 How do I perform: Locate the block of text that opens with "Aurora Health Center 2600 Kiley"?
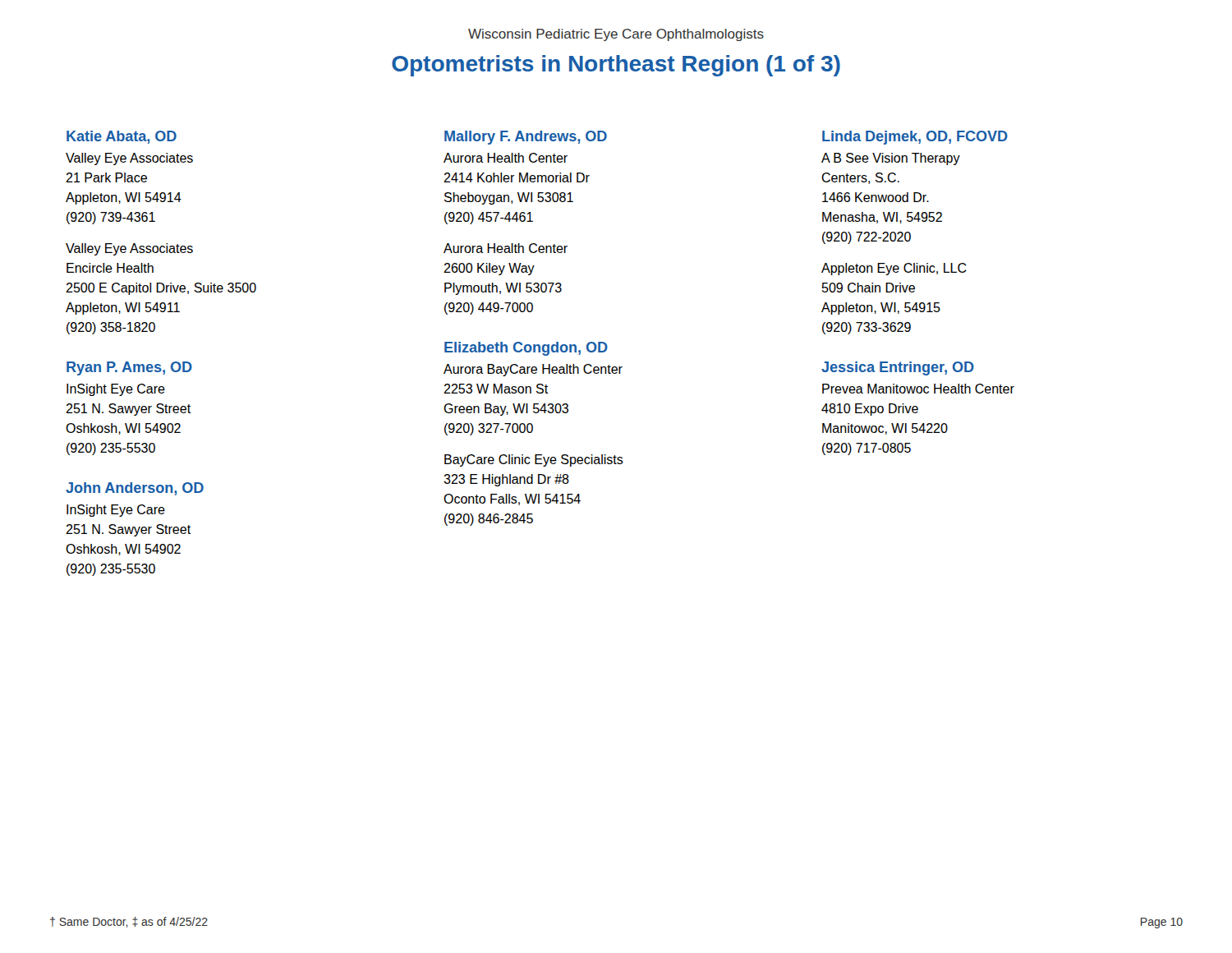(x=506, y=278)
